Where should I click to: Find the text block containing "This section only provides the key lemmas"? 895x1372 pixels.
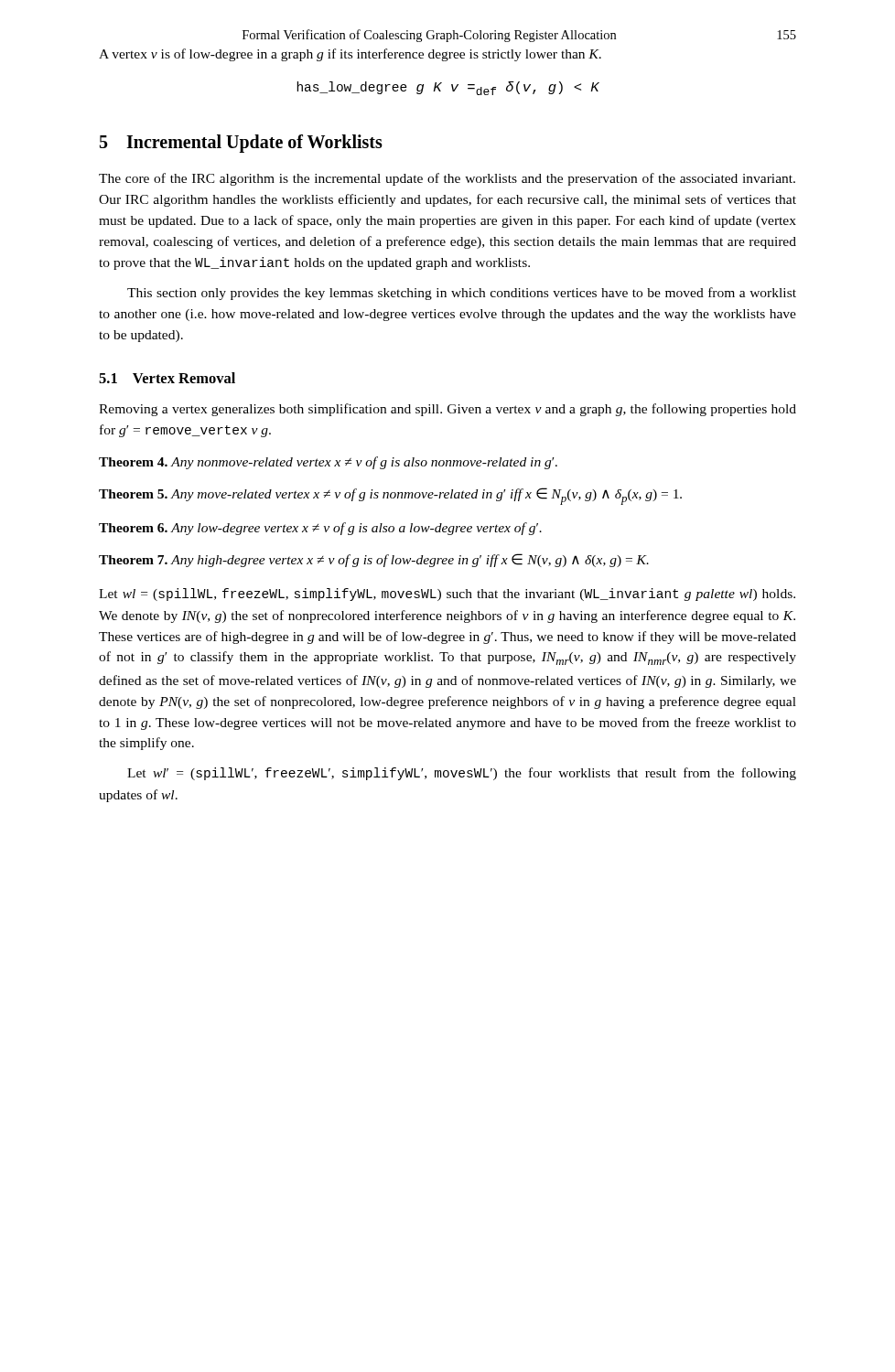[x=448, y=313]
